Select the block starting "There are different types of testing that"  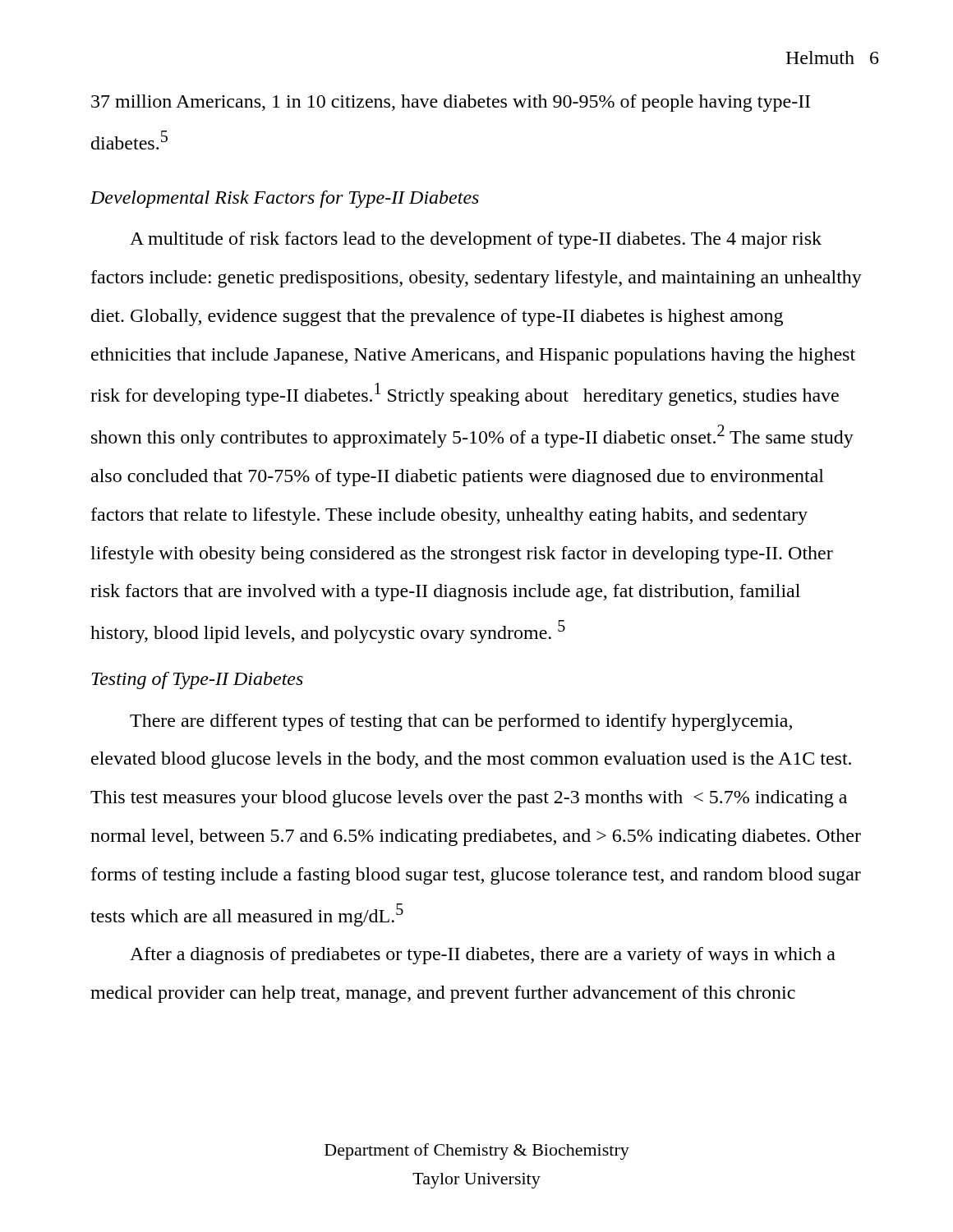[461, 722]
